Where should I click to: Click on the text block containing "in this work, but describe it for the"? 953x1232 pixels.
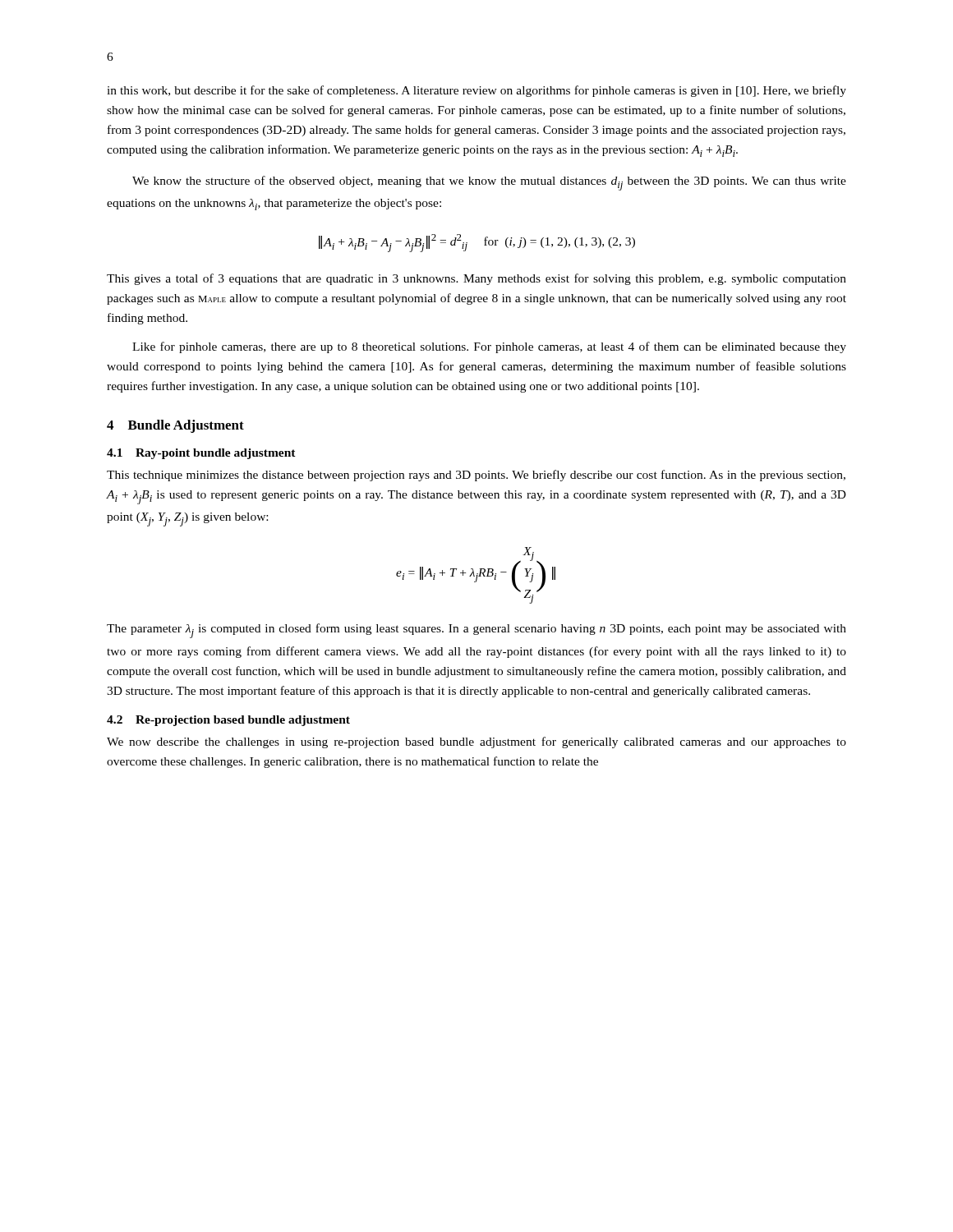[x=476, y=121]
